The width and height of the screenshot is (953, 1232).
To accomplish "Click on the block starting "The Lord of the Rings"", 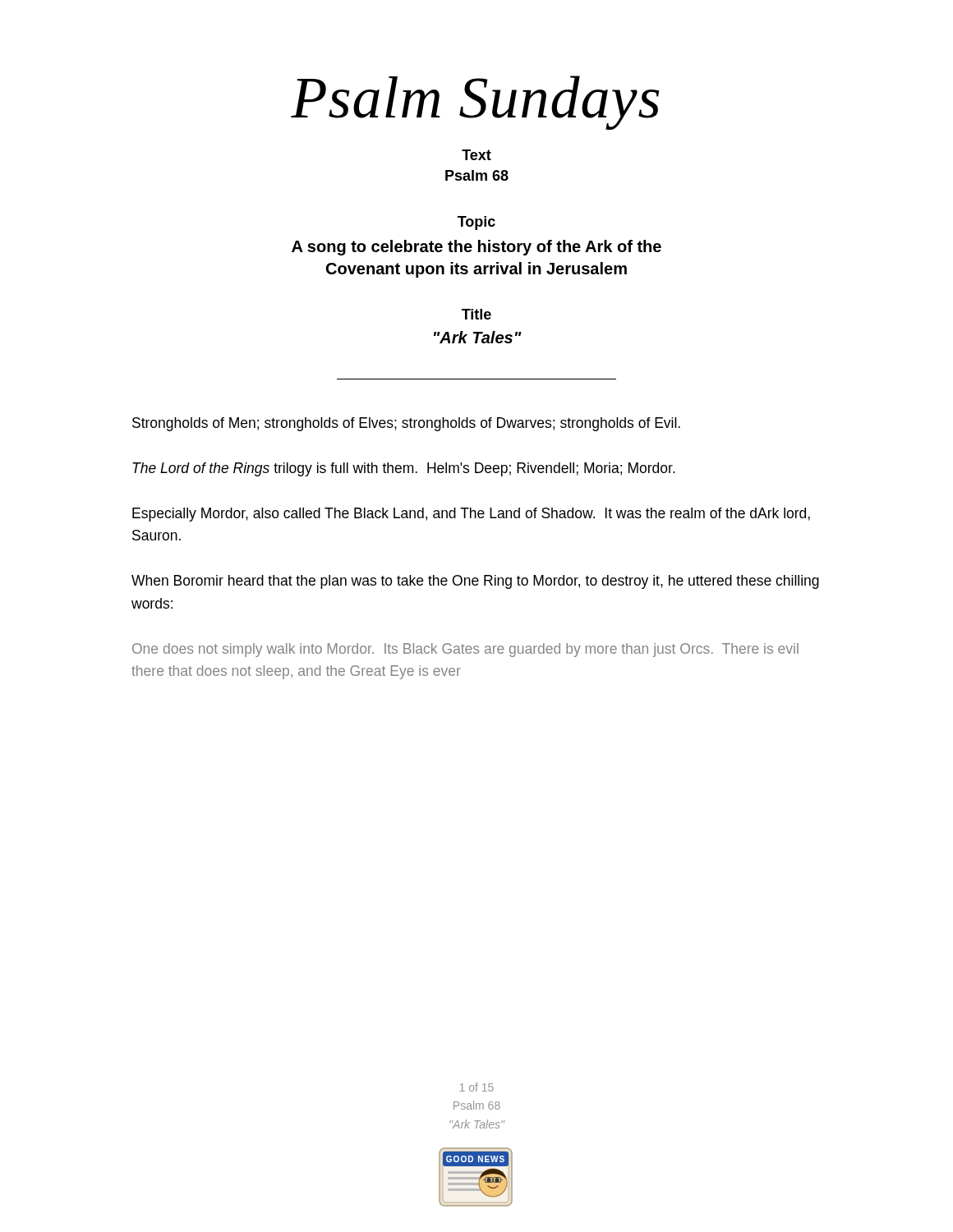I will click(404, 468).
